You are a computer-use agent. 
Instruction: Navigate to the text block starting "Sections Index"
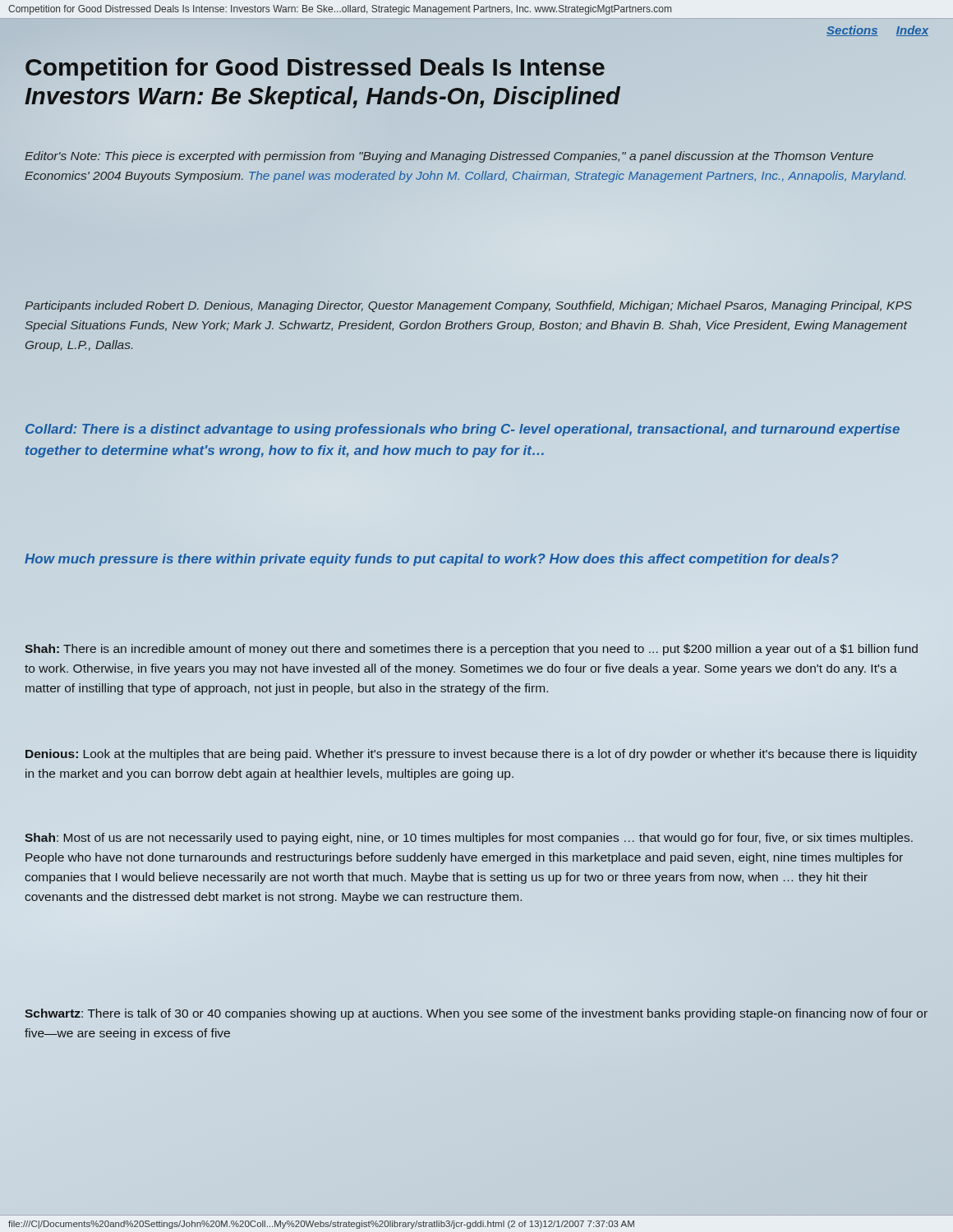coord(877,30)
